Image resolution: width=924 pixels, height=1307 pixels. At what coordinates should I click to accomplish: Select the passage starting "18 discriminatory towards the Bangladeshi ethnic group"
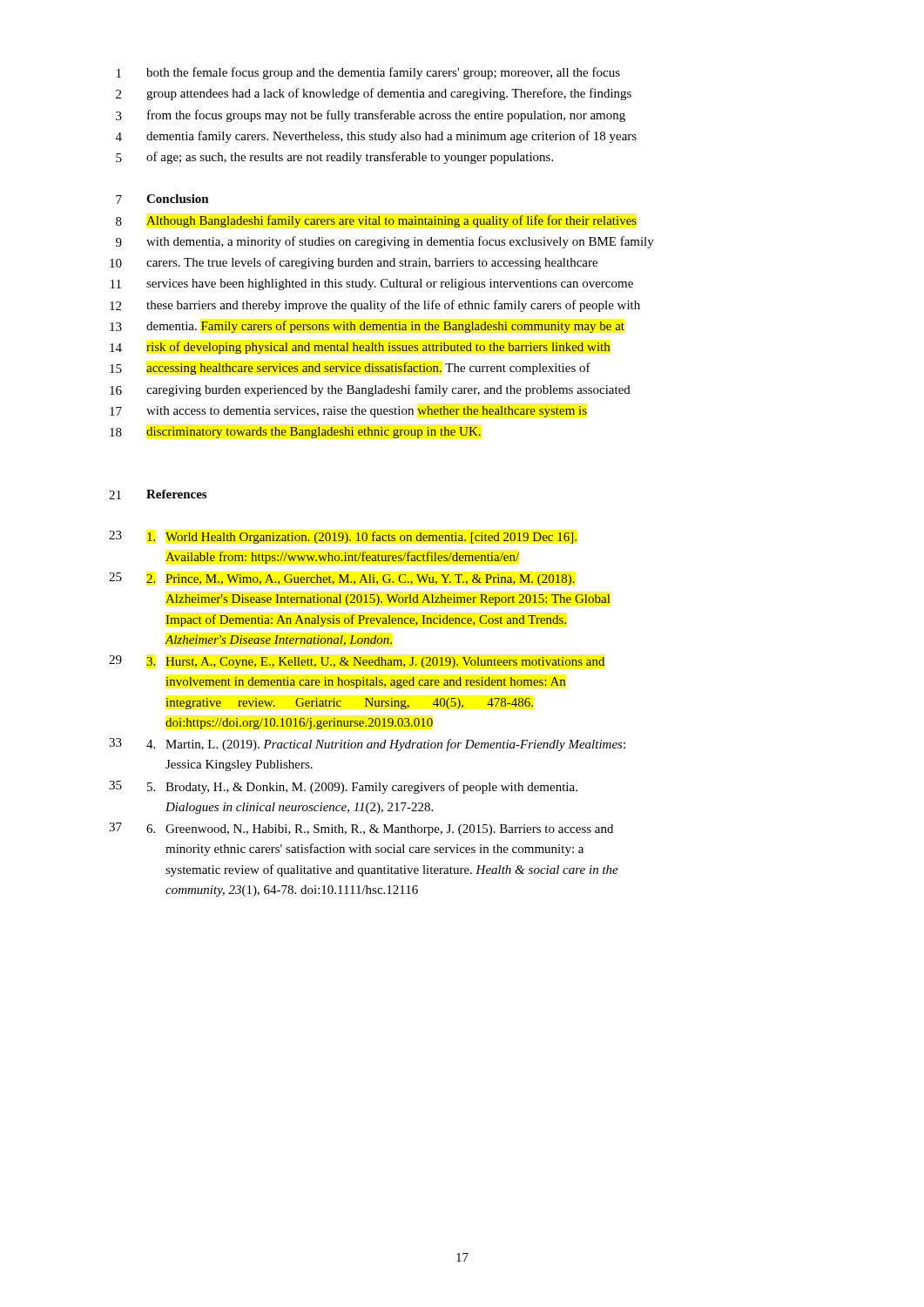point(462,432)
